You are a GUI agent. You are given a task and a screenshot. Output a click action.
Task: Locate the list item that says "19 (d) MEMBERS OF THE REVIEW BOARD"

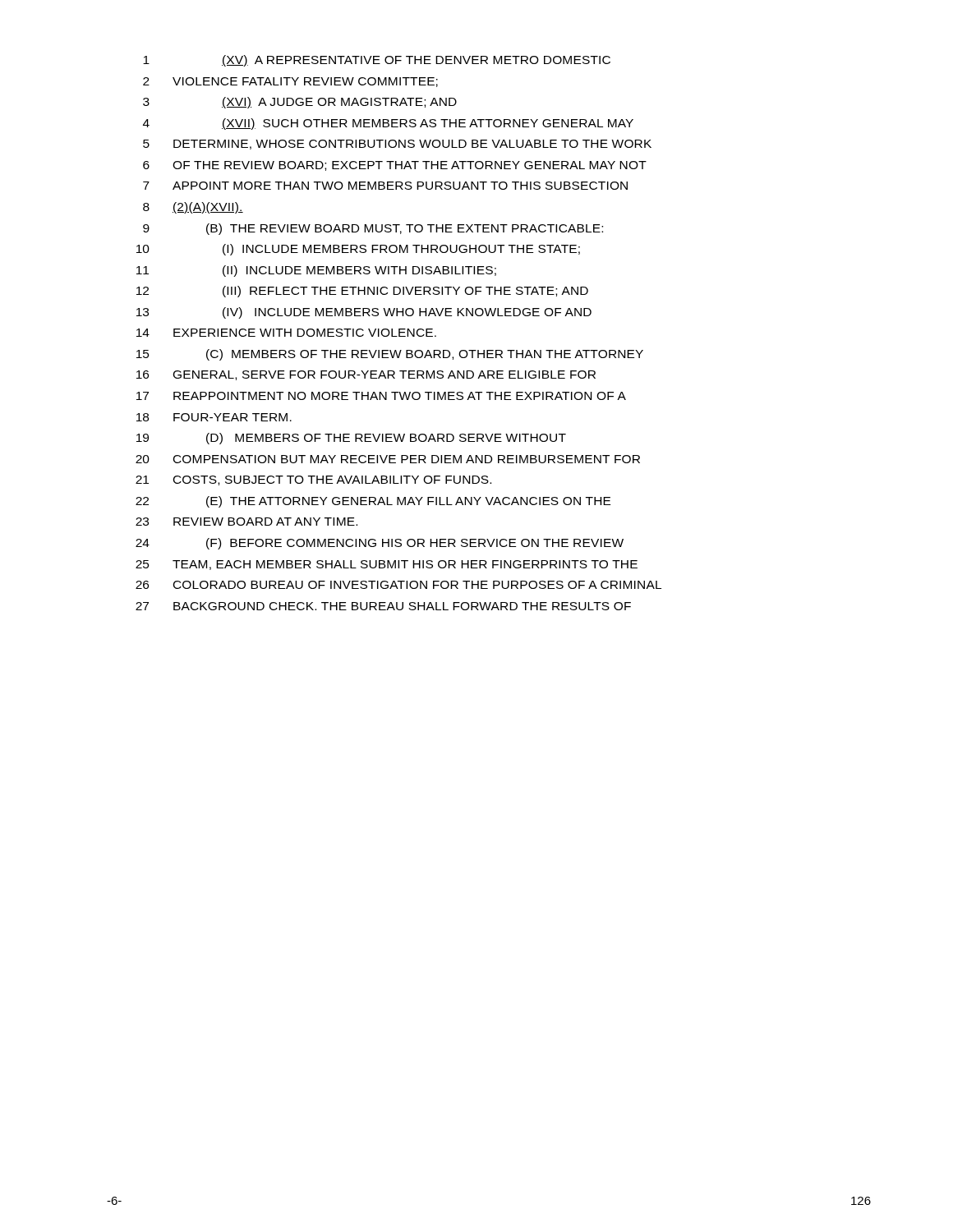tap(489, 438)
